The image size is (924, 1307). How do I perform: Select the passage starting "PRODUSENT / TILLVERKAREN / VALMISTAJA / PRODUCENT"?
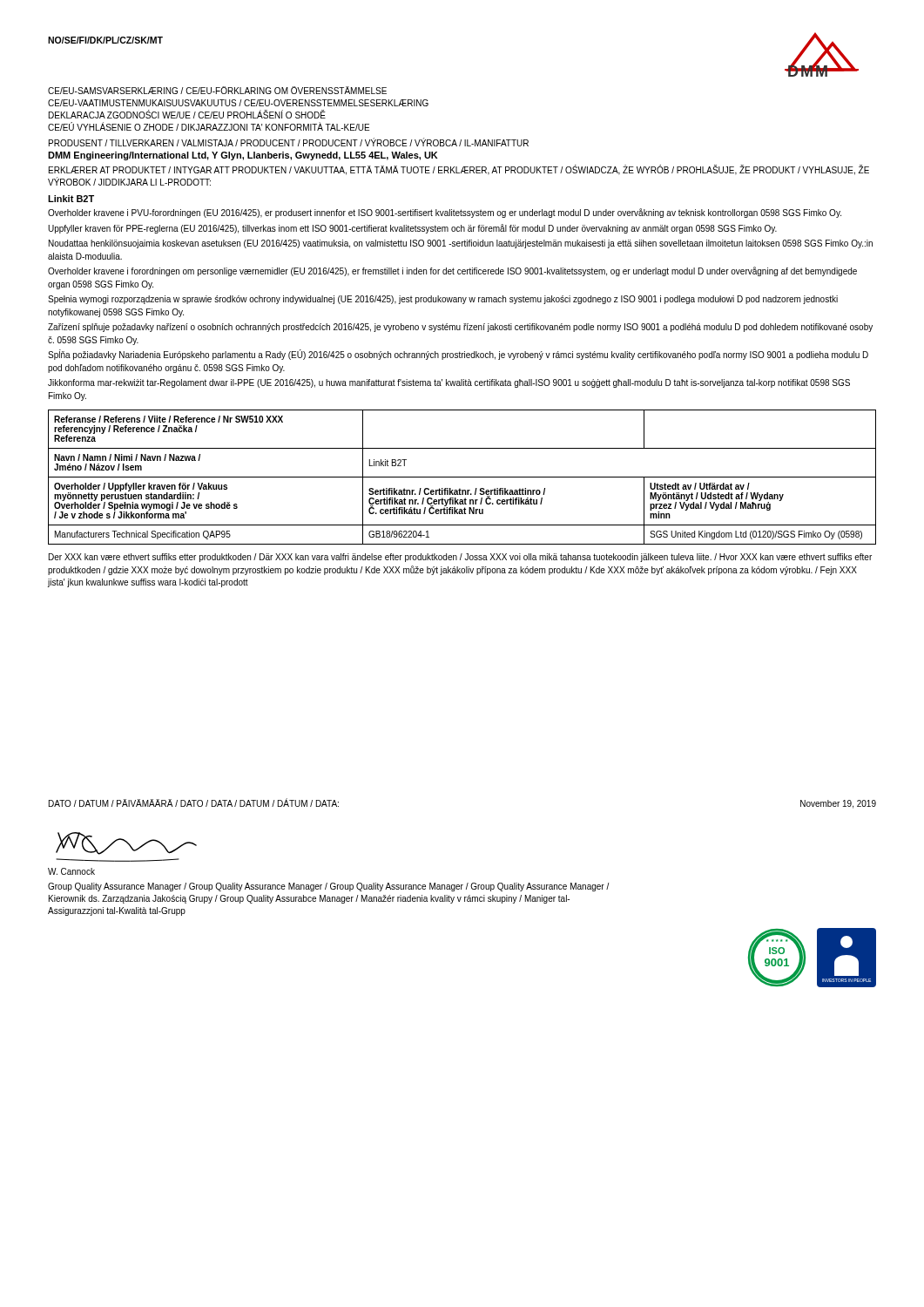288,143
